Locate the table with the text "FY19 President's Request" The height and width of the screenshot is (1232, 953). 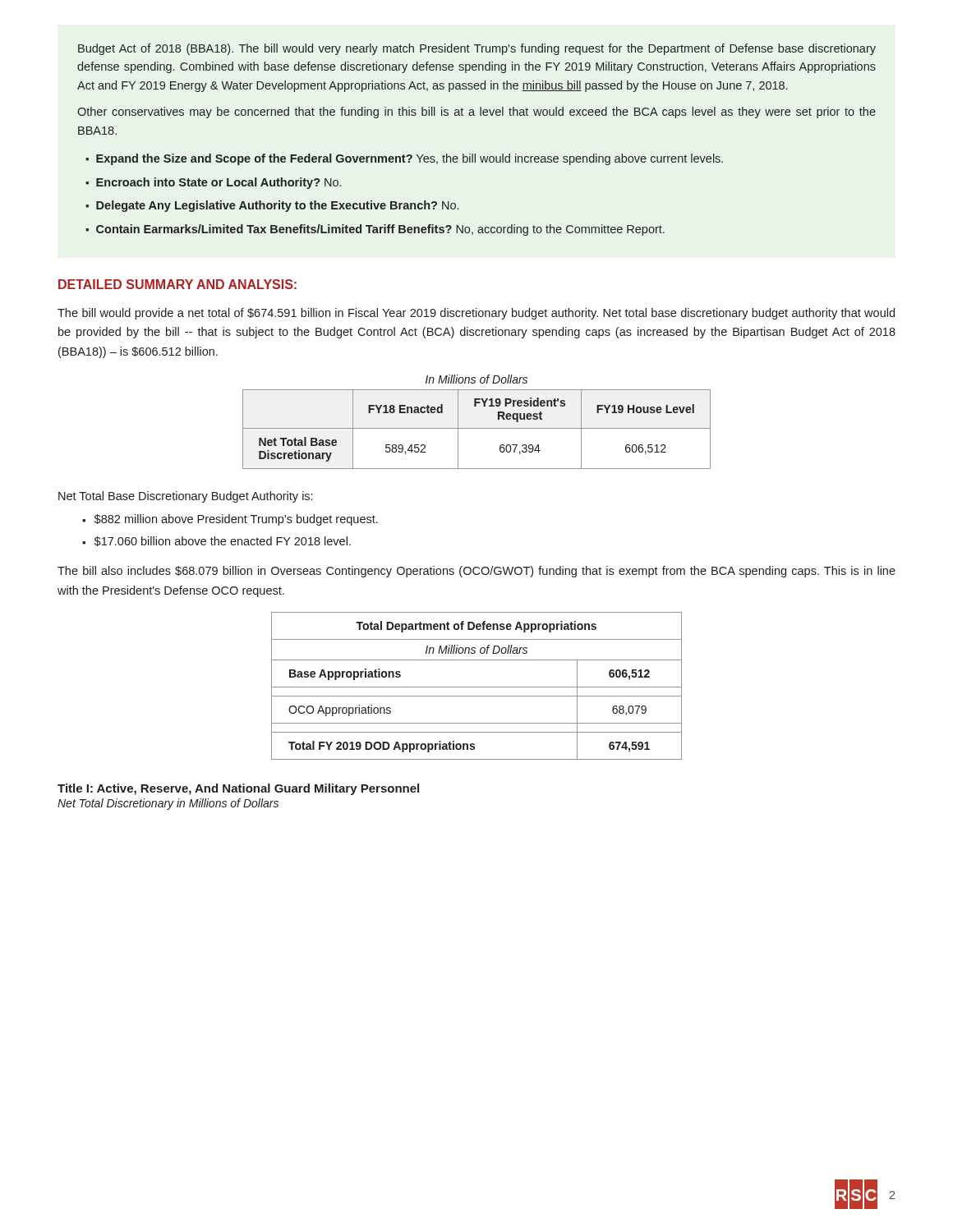[x=476, y=429]
